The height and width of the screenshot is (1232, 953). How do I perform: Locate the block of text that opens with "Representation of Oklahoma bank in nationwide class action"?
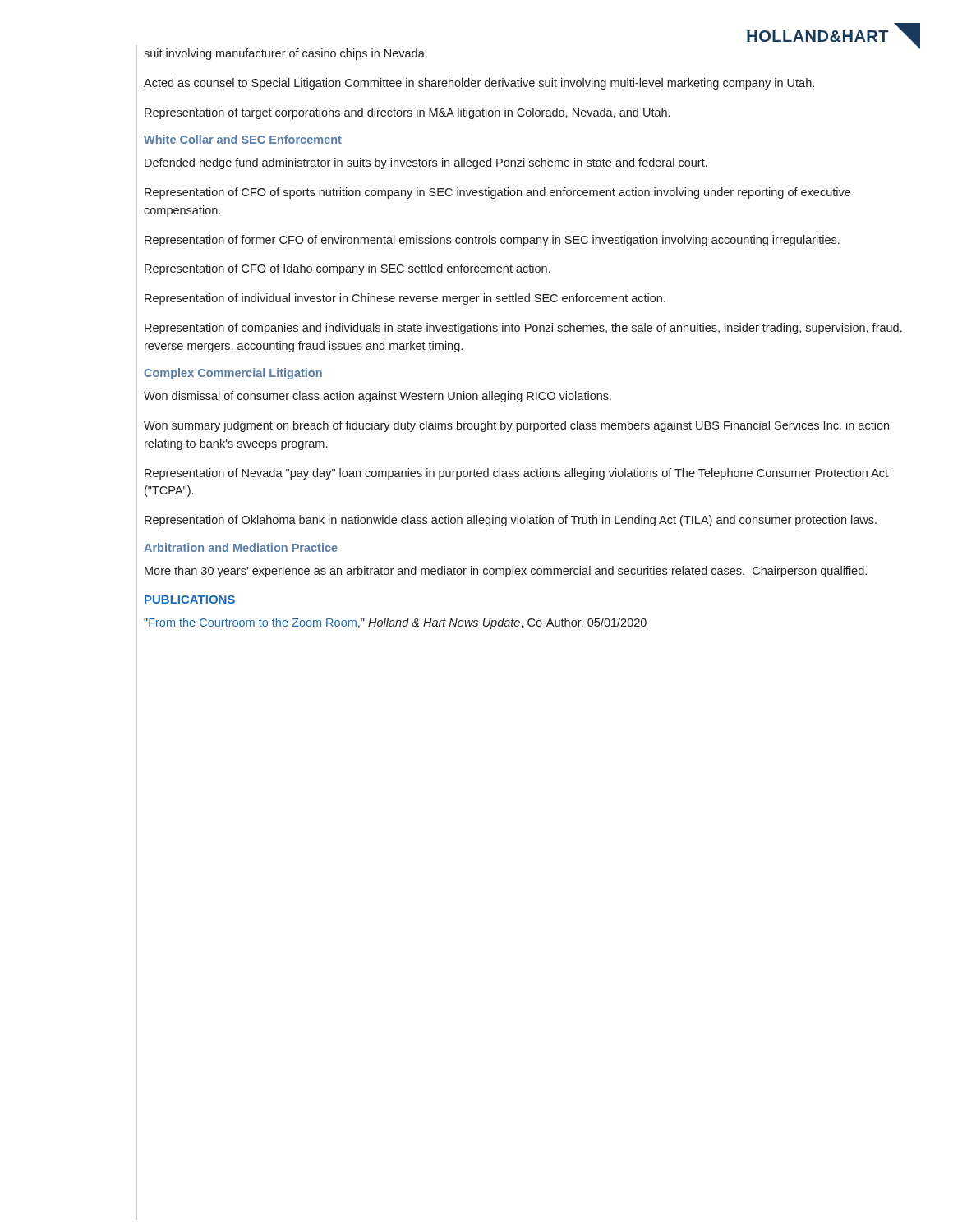point(511,520)
